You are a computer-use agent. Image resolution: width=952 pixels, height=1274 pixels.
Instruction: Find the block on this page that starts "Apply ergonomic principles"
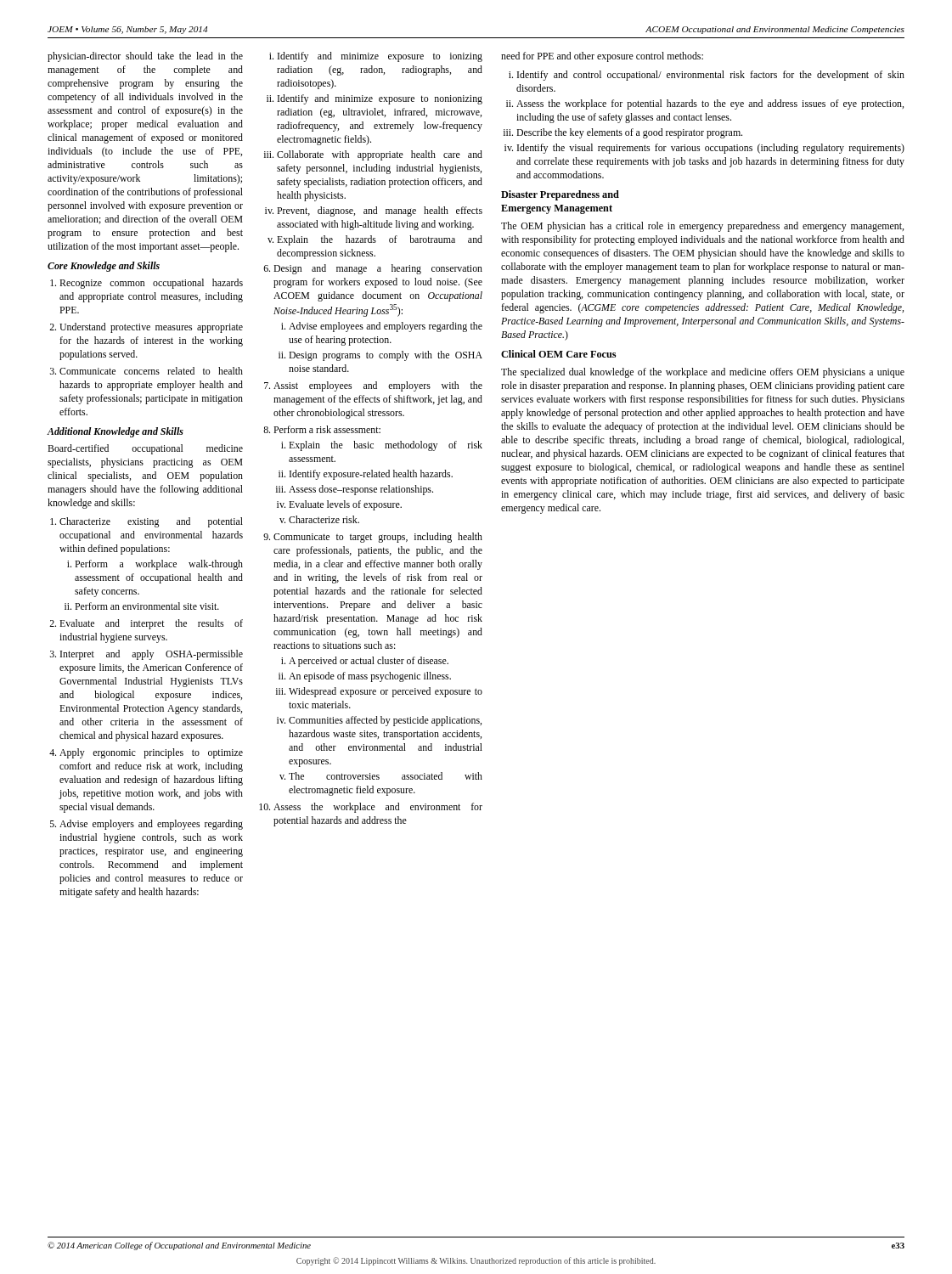(151, 780)
